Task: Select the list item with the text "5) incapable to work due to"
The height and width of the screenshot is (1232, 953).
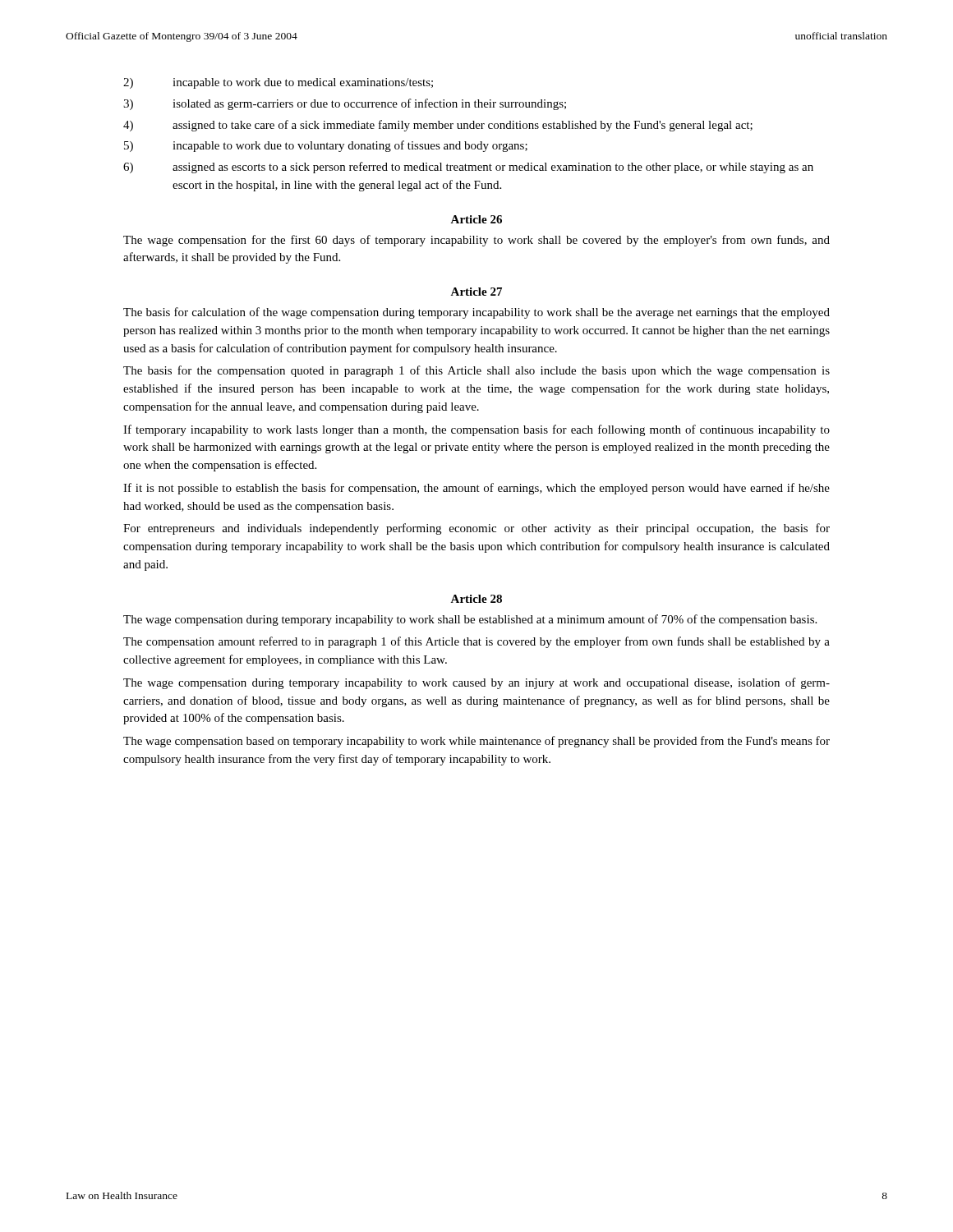Action: click(476, 146)
